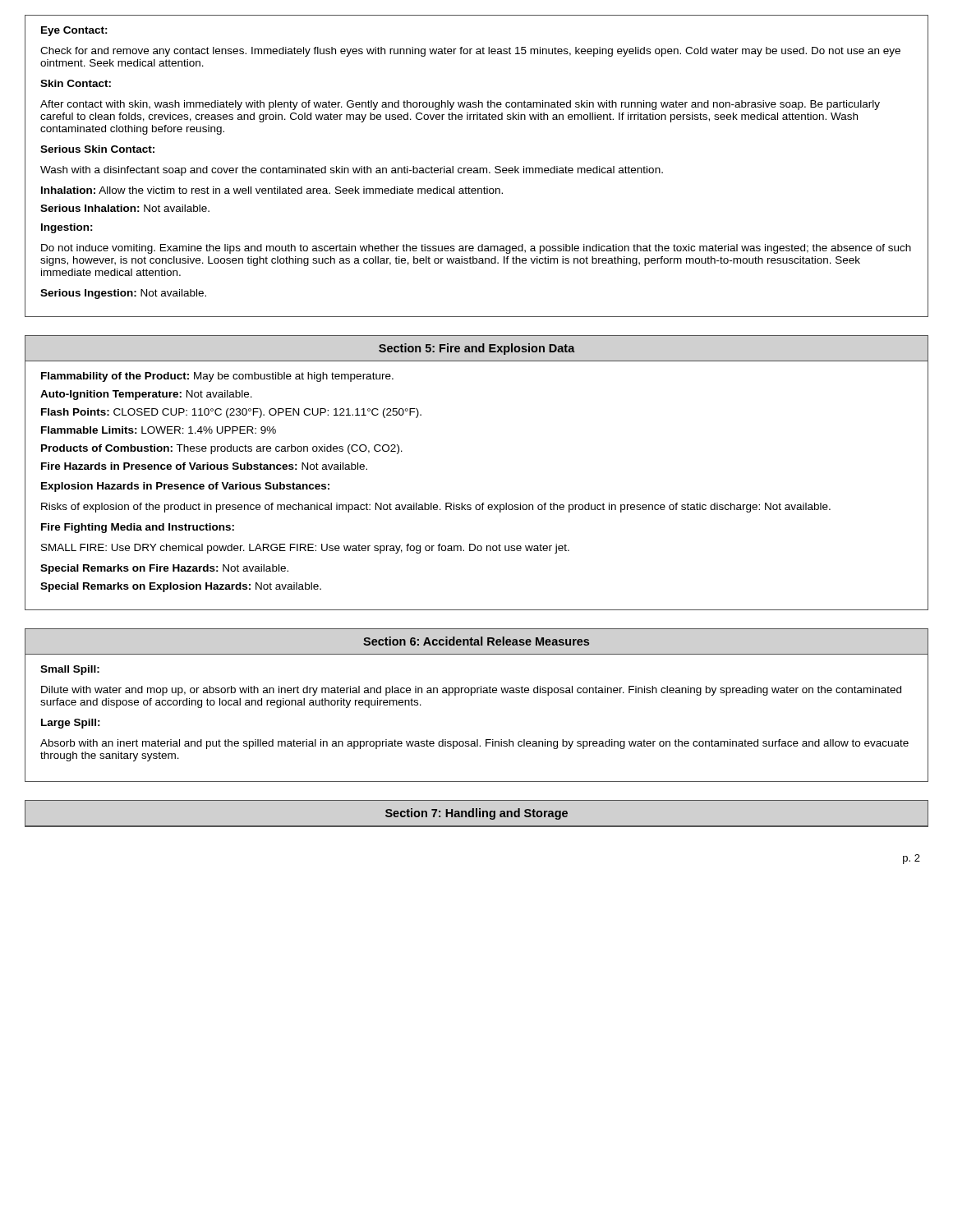Click on the passage starting "Small Spill:"
Viewport: 953px width, 1232px height.
(x=70, y=669)
